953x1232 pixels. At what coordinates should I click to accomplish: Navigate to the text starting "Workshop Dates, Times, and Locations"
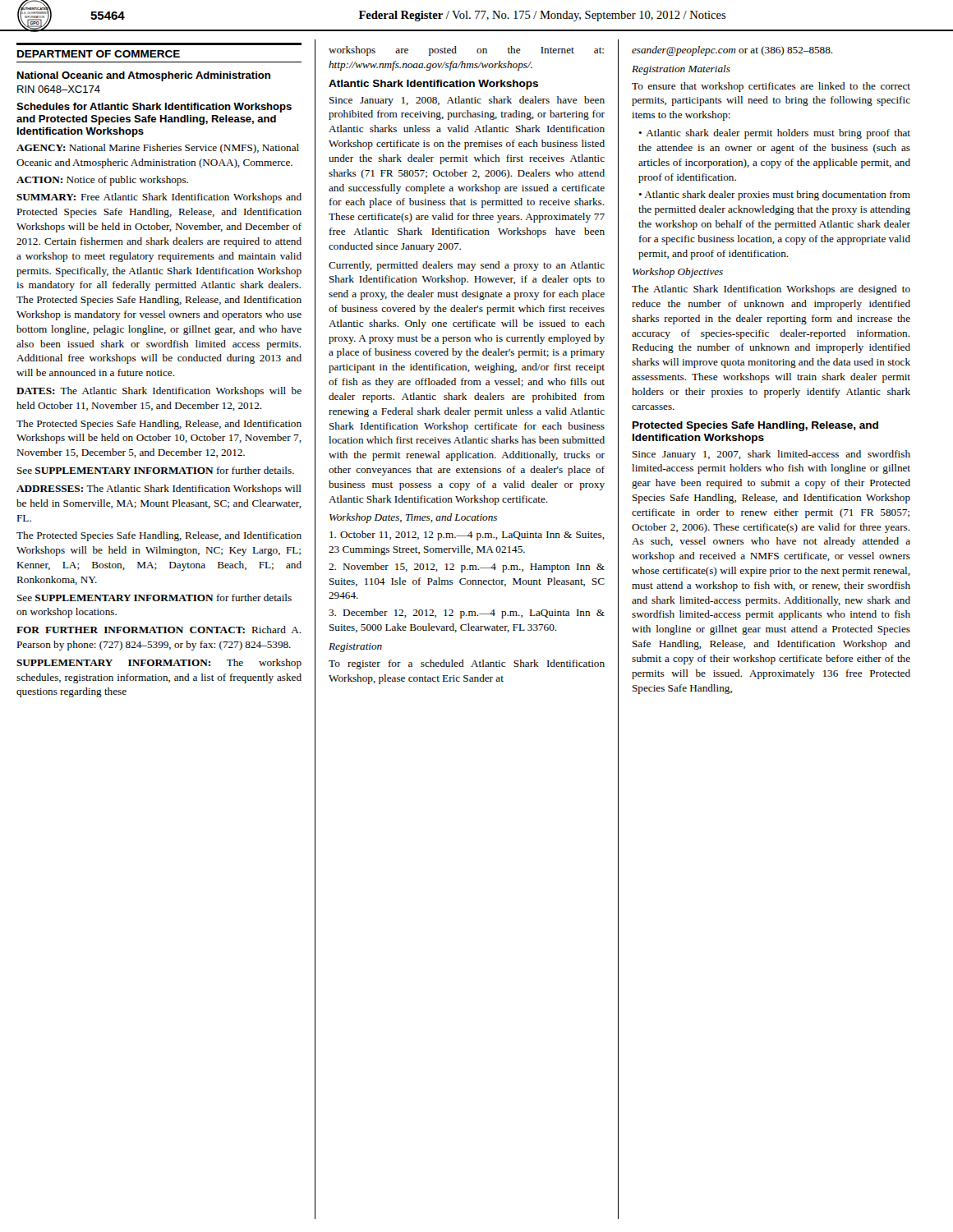pyautogui.click(x=413, y=517)
